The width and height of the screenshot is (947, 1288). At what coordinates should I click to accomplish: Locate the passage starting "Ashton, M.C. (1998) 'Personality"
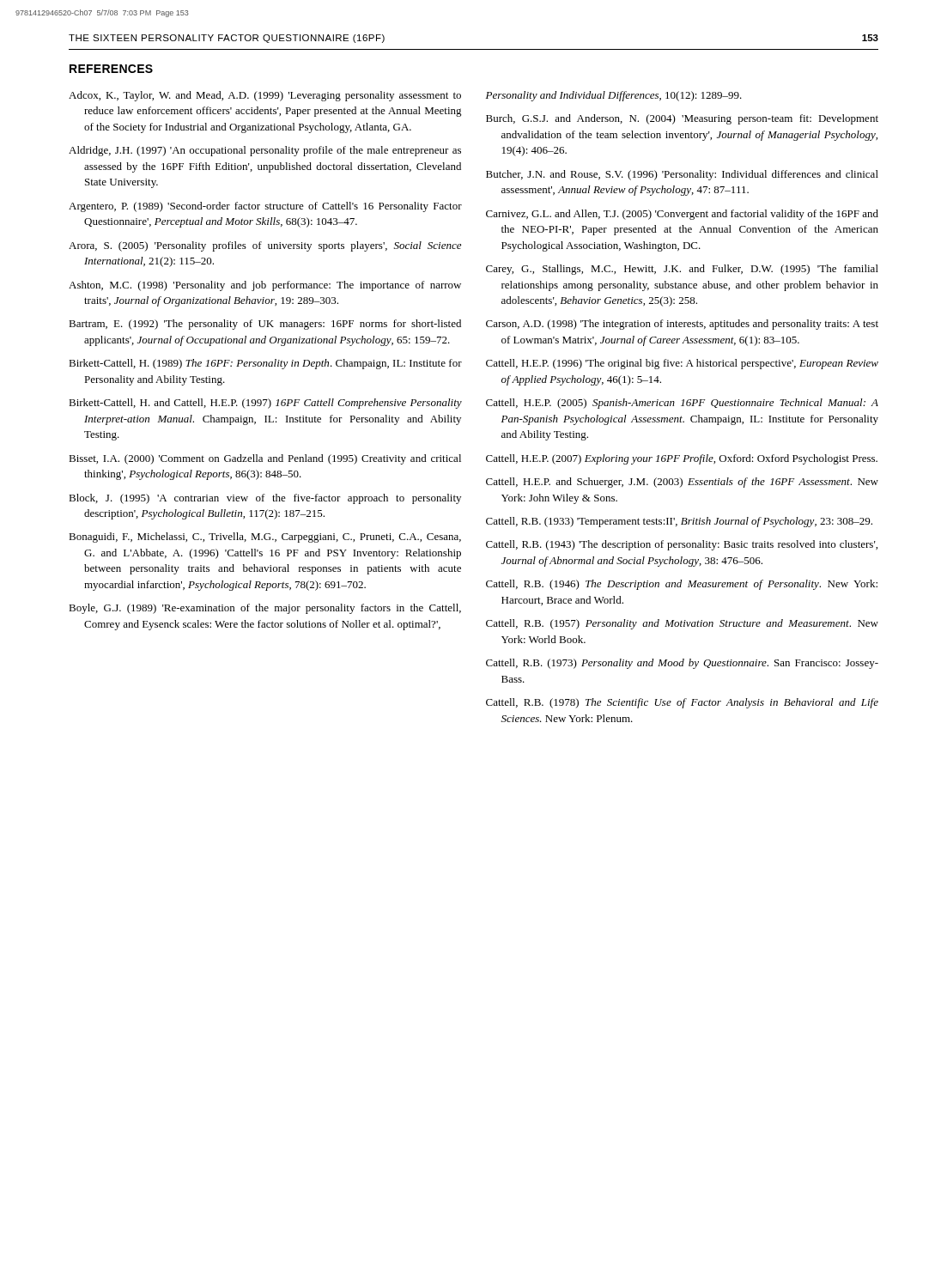(x=265, y=292)
